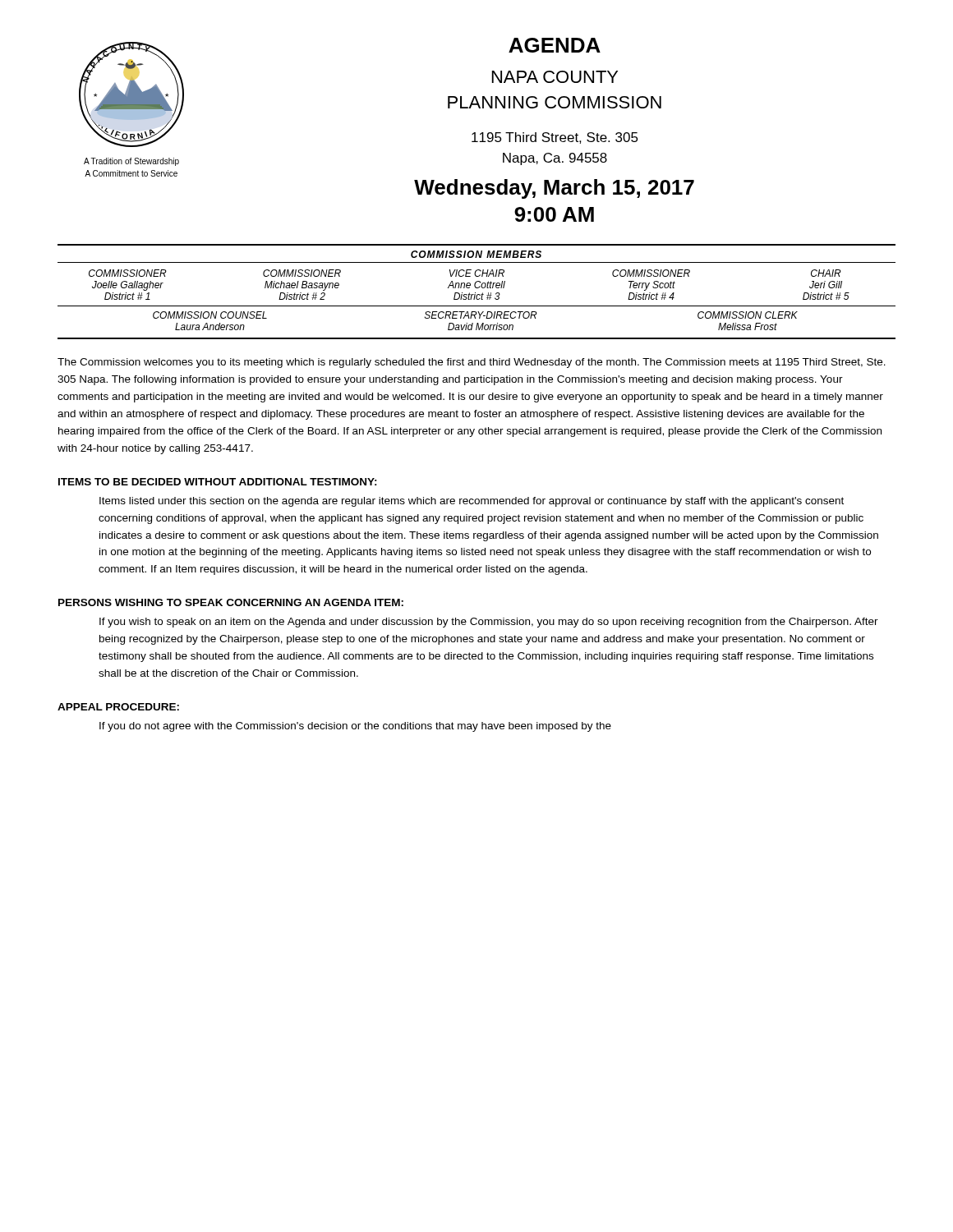This screenshot has width=953, height=1232.
Task: Navigate to the passage starting "Wednesday, March 15, 2017"
Action: pos(555,187)
